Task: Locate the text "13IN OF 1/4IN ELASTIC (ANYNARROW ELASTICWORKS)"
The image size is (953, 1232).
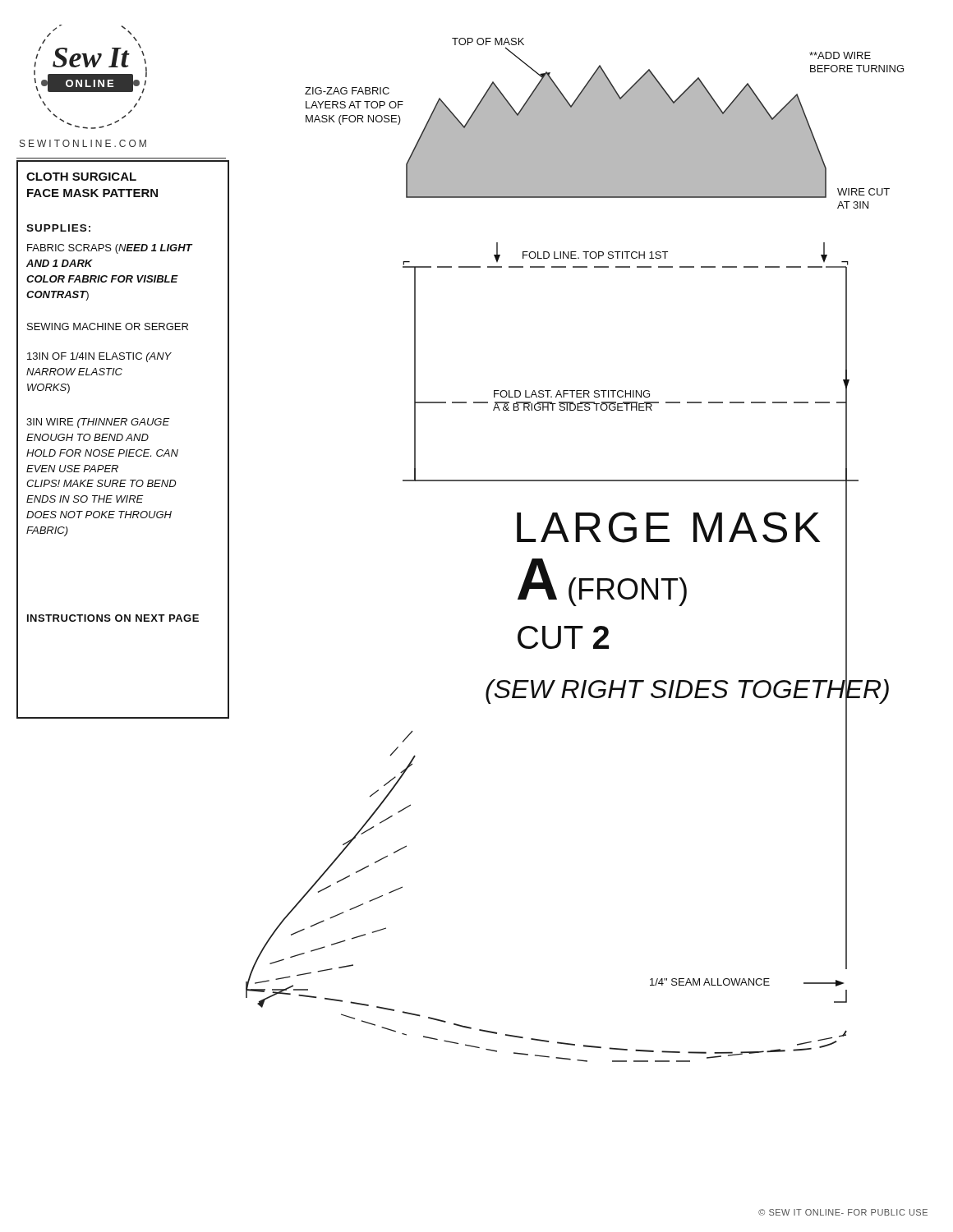Action: (99, 372)
